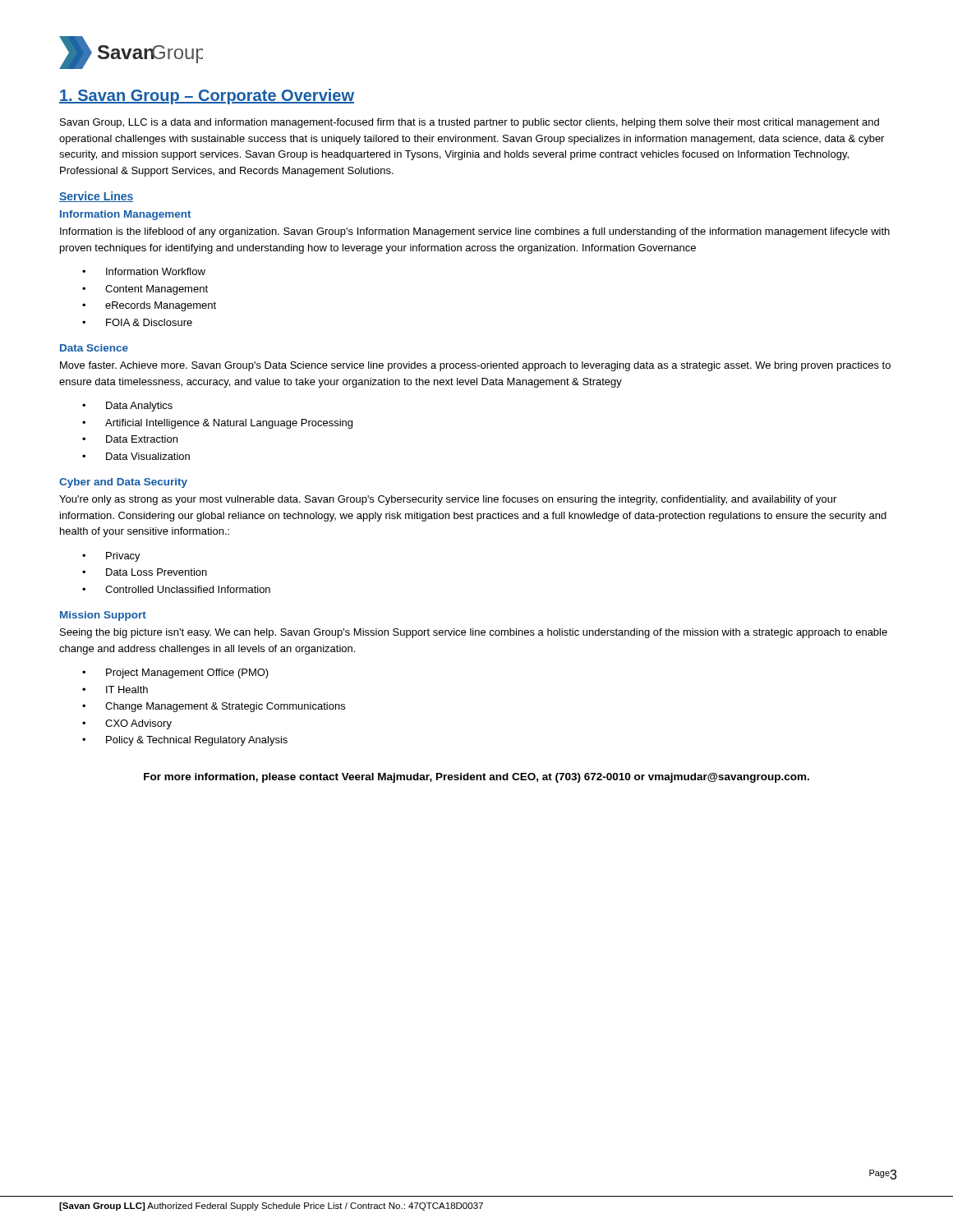Click on the text block that reads "Move faster. Achieve more. Savan"
The width and height of the screenshot is (953, 1232).
coord(475,373)
